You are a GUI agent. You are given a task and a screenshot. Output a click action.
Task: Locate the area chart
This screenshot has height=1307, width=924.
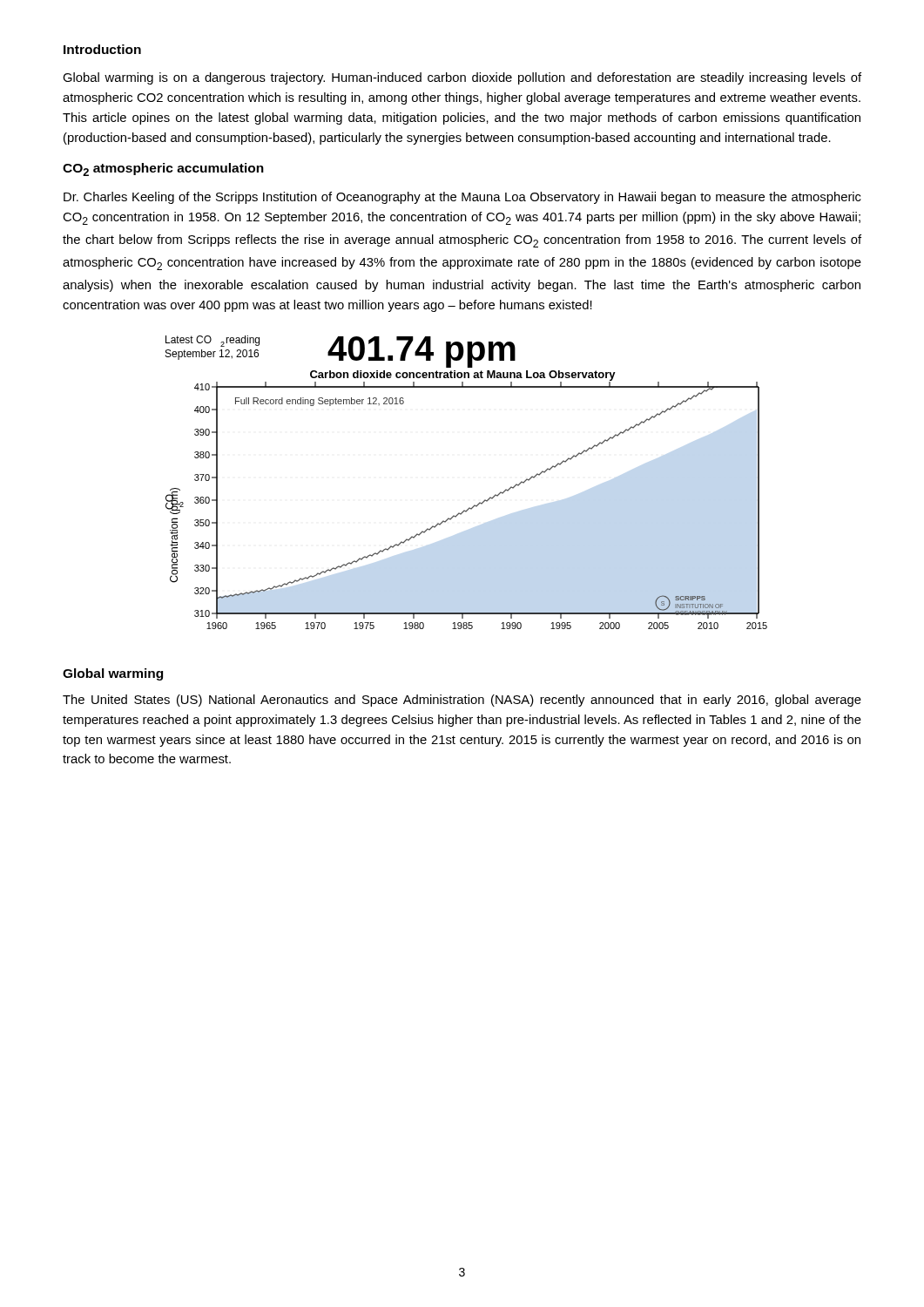coord(462,489)
